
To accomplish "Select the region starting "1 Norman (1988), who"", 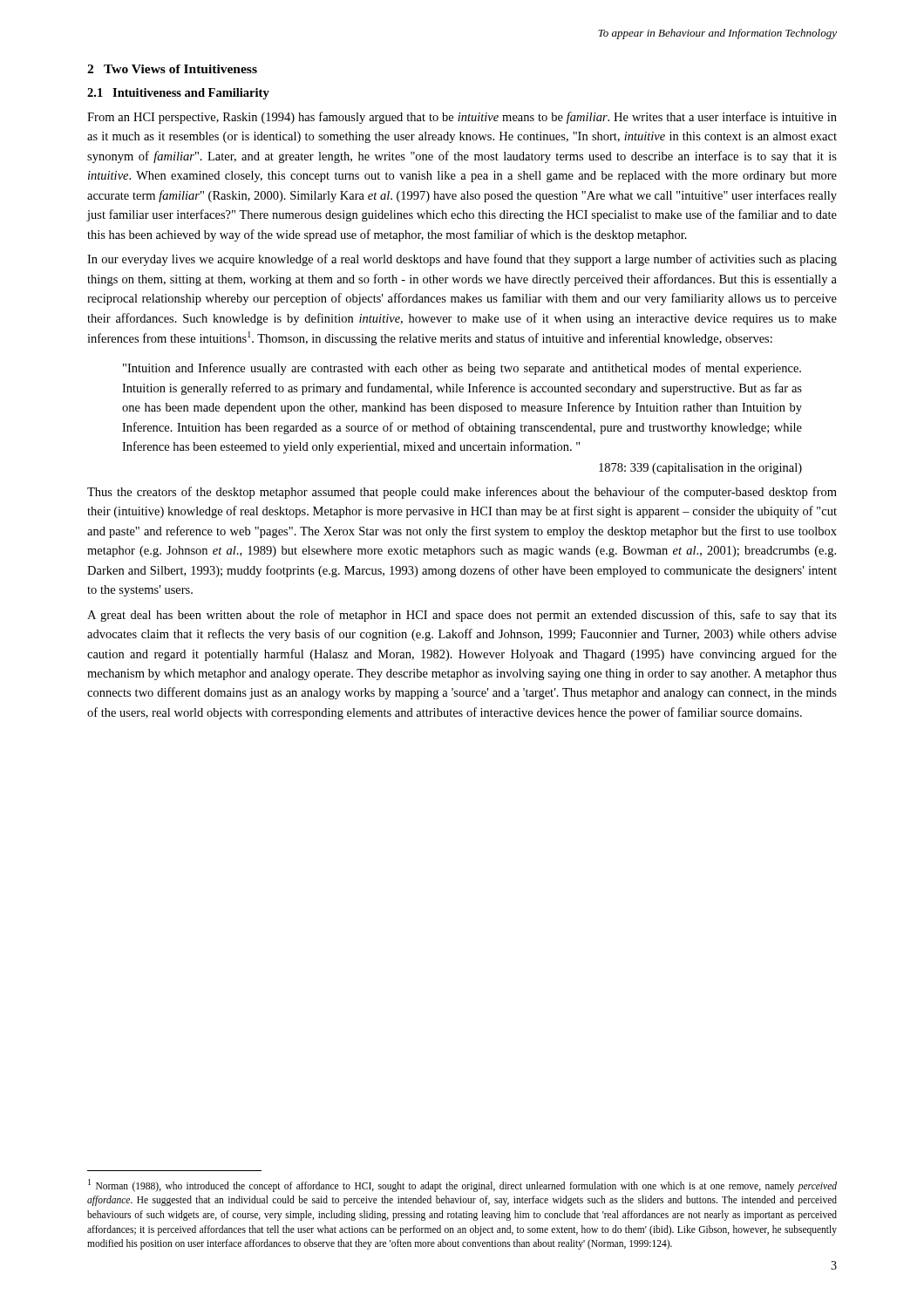I will click(x=462, y=1213).
